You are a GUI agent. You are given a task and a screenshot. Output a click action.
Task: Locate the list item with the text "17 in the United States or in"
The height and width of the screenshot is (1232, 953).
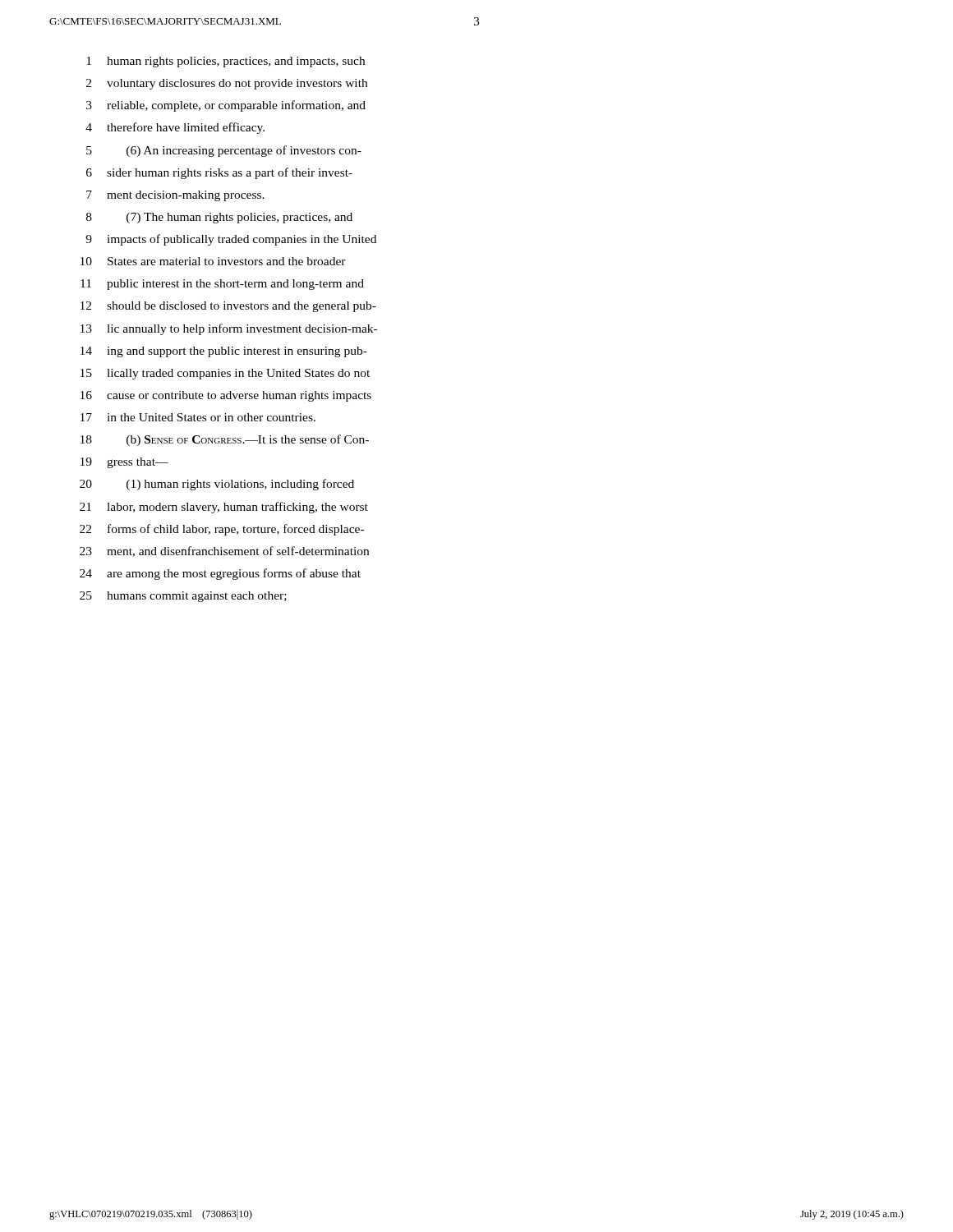(198, 417)
